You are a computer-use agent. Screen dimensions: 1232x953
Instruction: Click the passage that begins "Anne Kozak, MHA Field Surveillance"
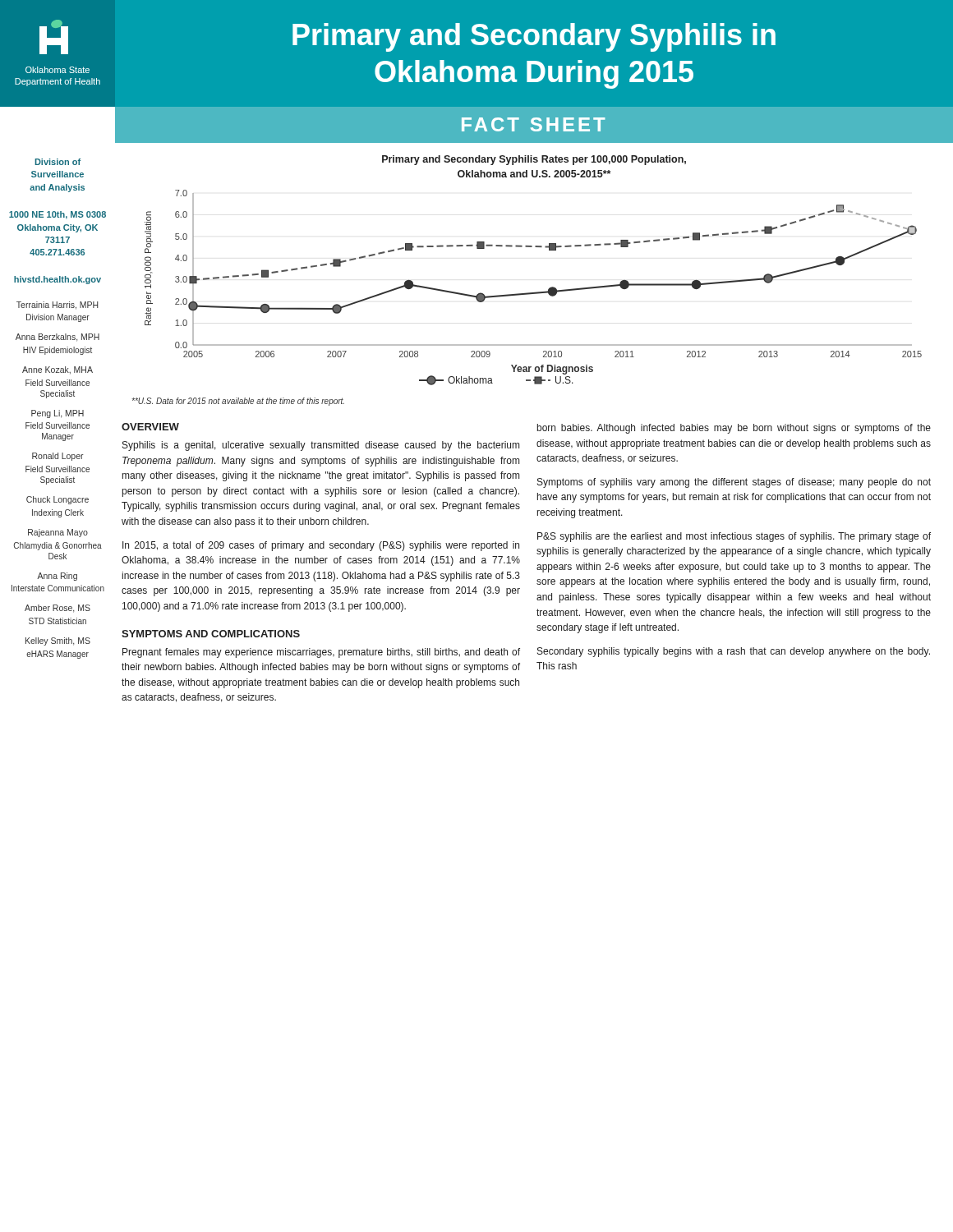58,381
